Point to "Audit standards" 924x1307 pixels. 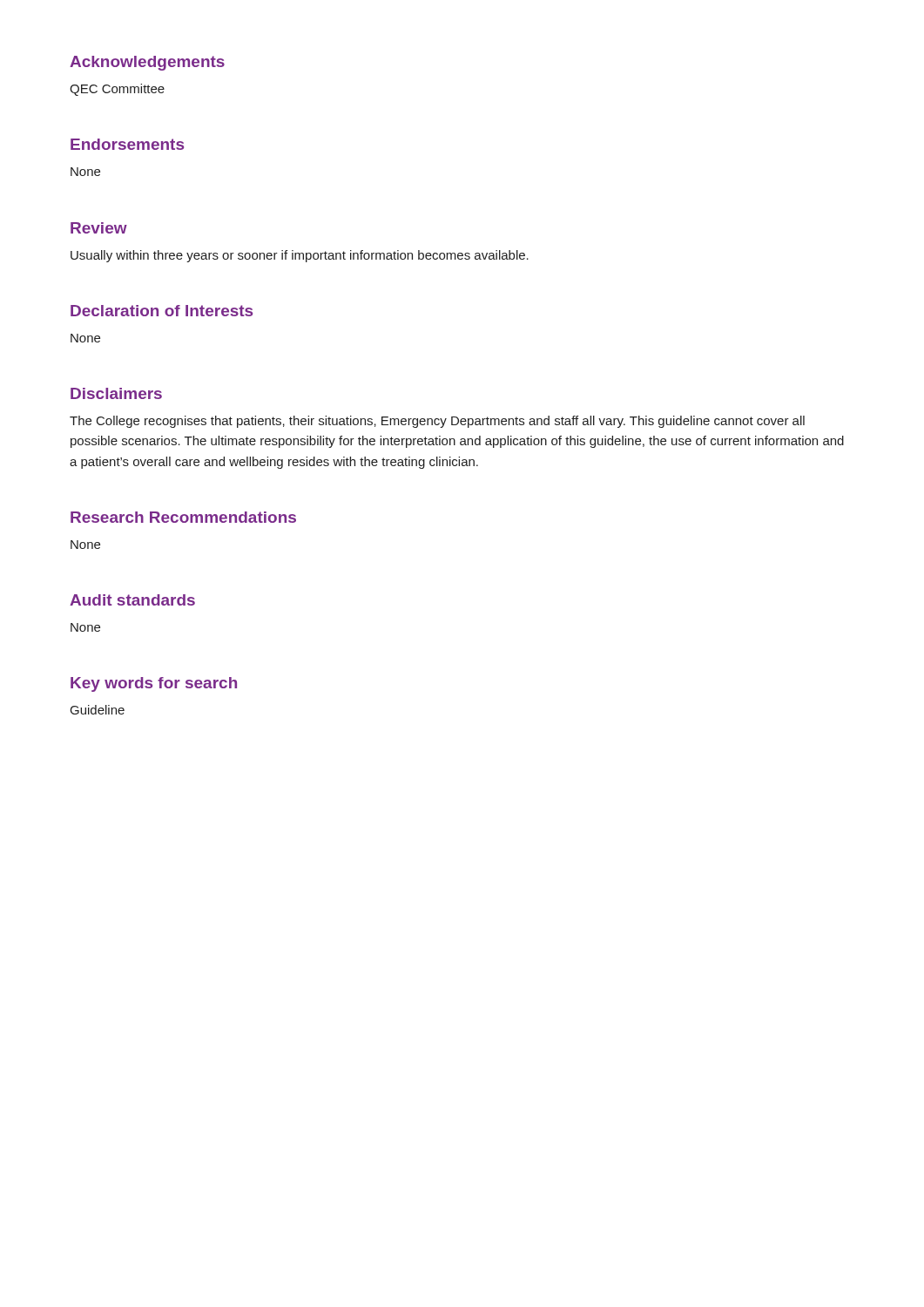(133, 600)
